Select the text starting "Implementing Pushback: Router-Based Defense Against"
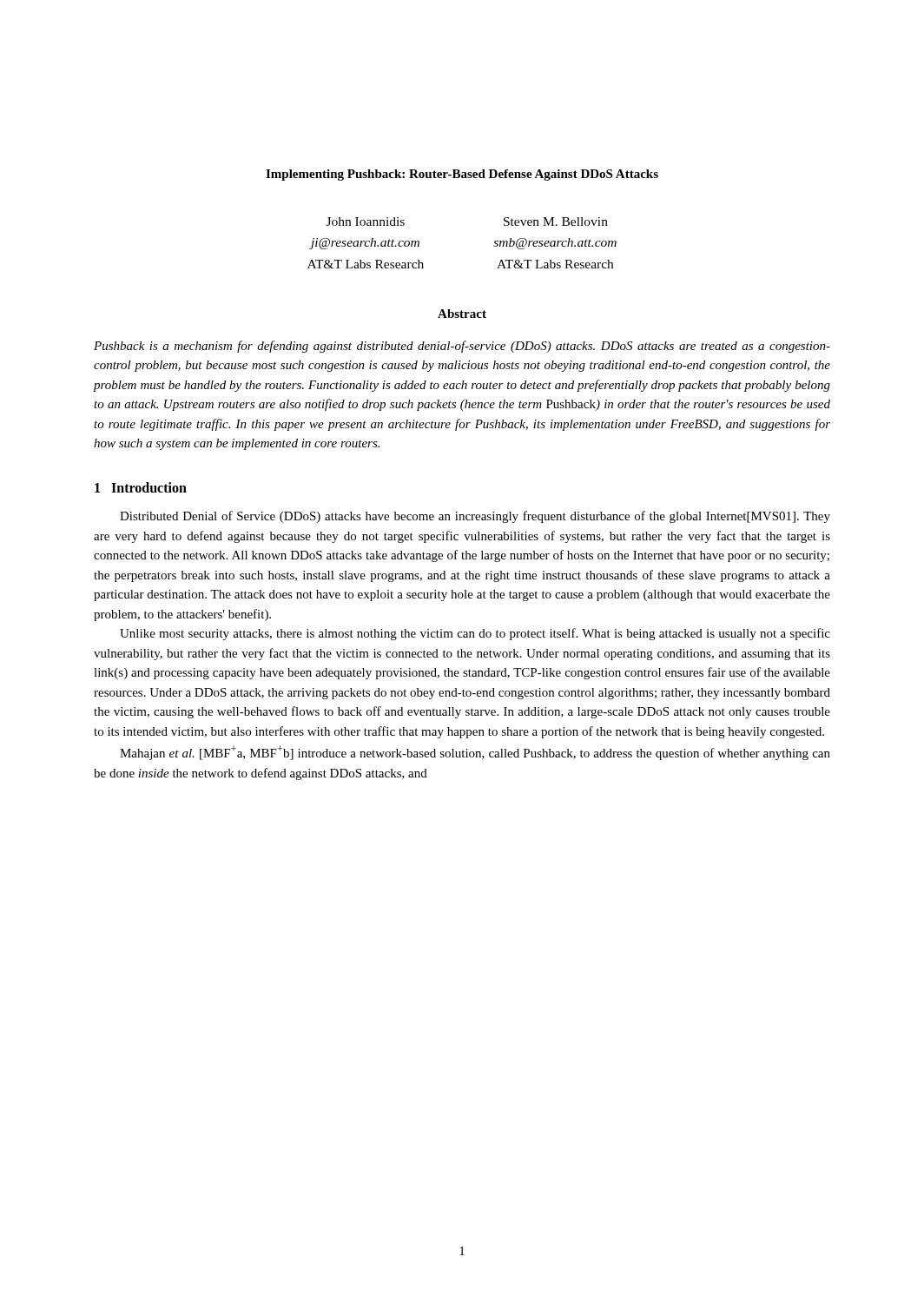924x1303 pixels. pos(462,174)
